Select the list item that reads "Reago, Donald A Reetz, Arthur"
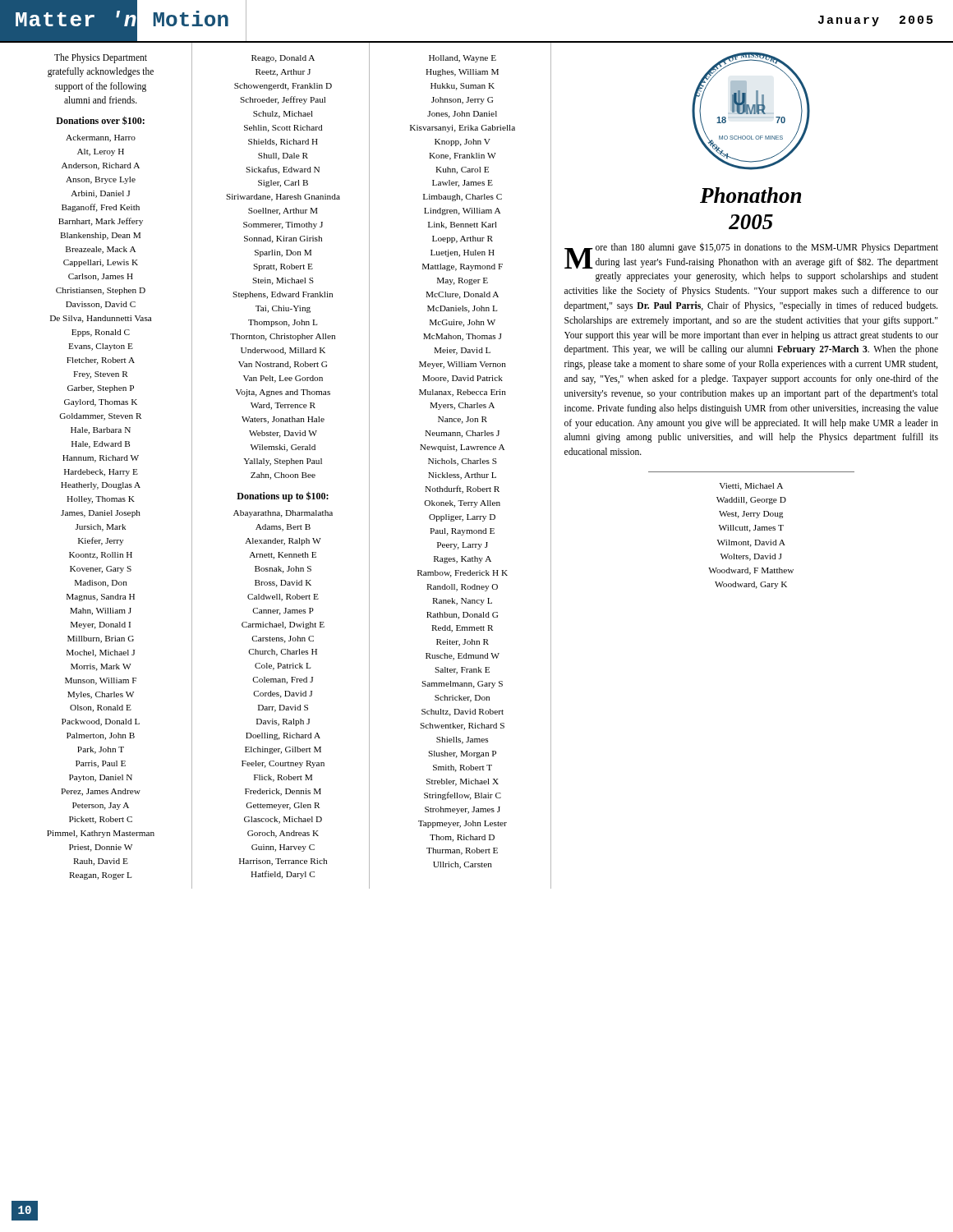Viewport: 953px width, 1232px height. [x=283, y=266]
